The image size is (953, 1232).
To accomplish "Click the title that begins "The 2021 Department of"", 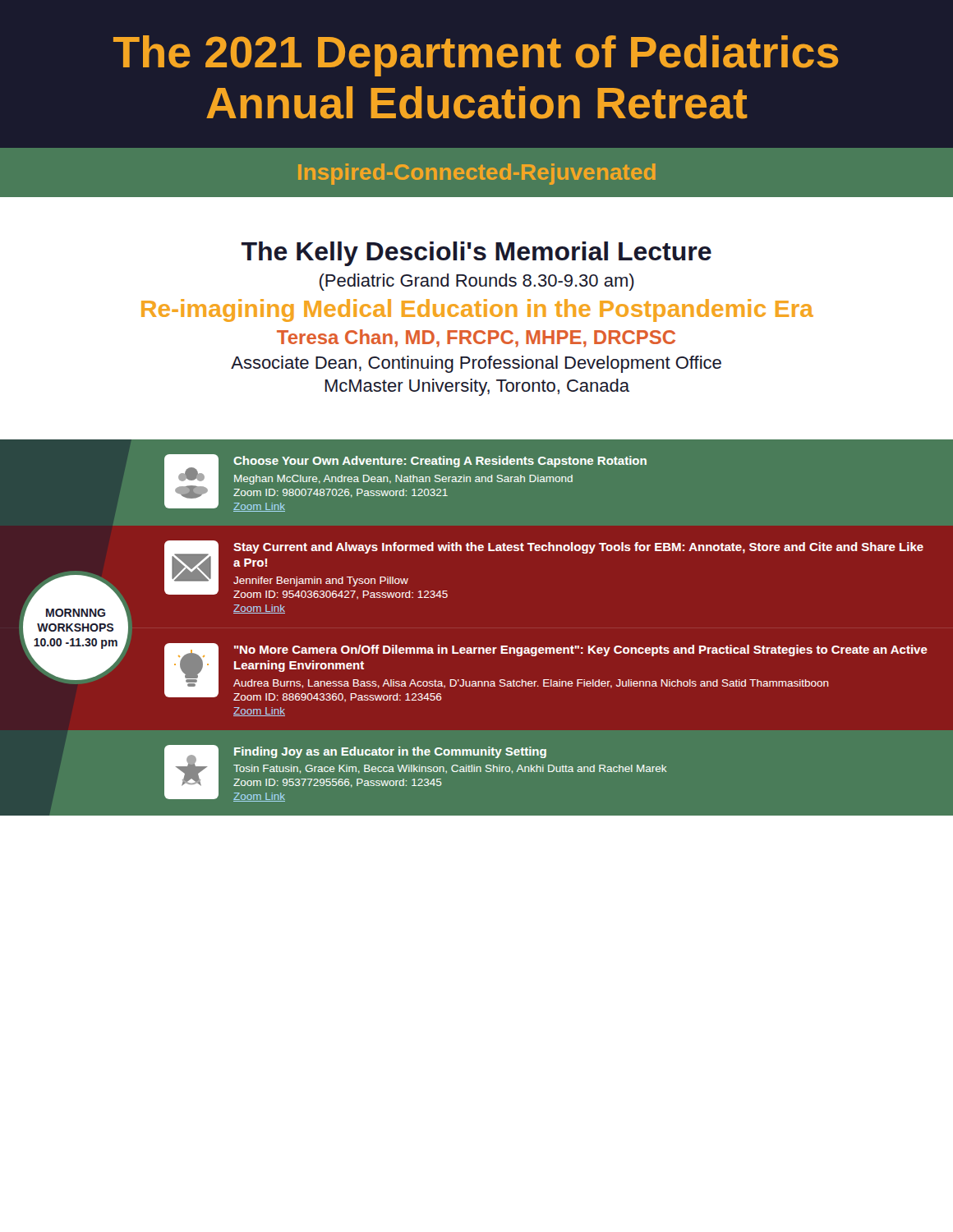I will click(x=476, y=77).
